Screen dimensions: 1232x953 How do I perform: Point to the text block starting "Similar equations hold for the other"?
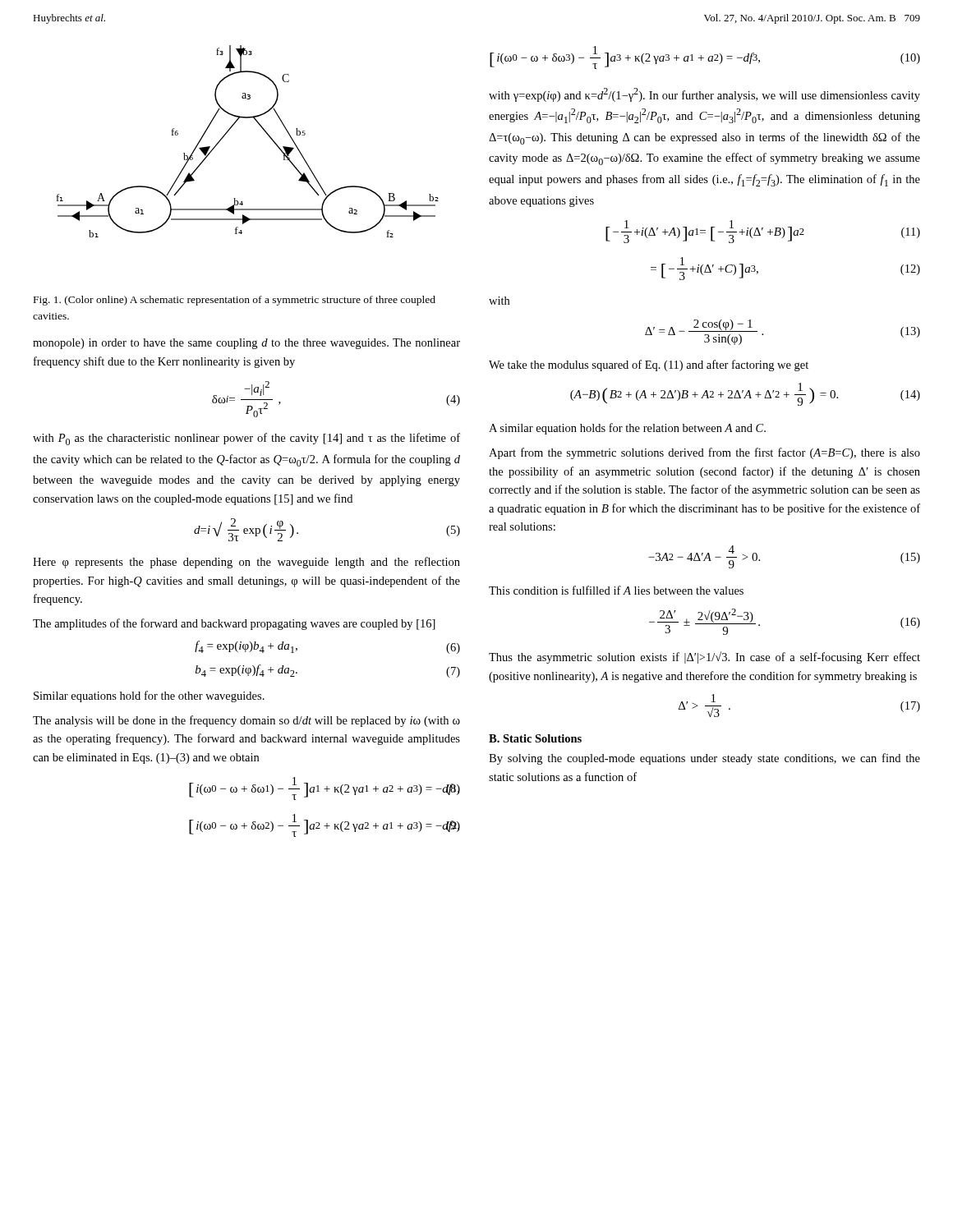(x=149, y=696)
